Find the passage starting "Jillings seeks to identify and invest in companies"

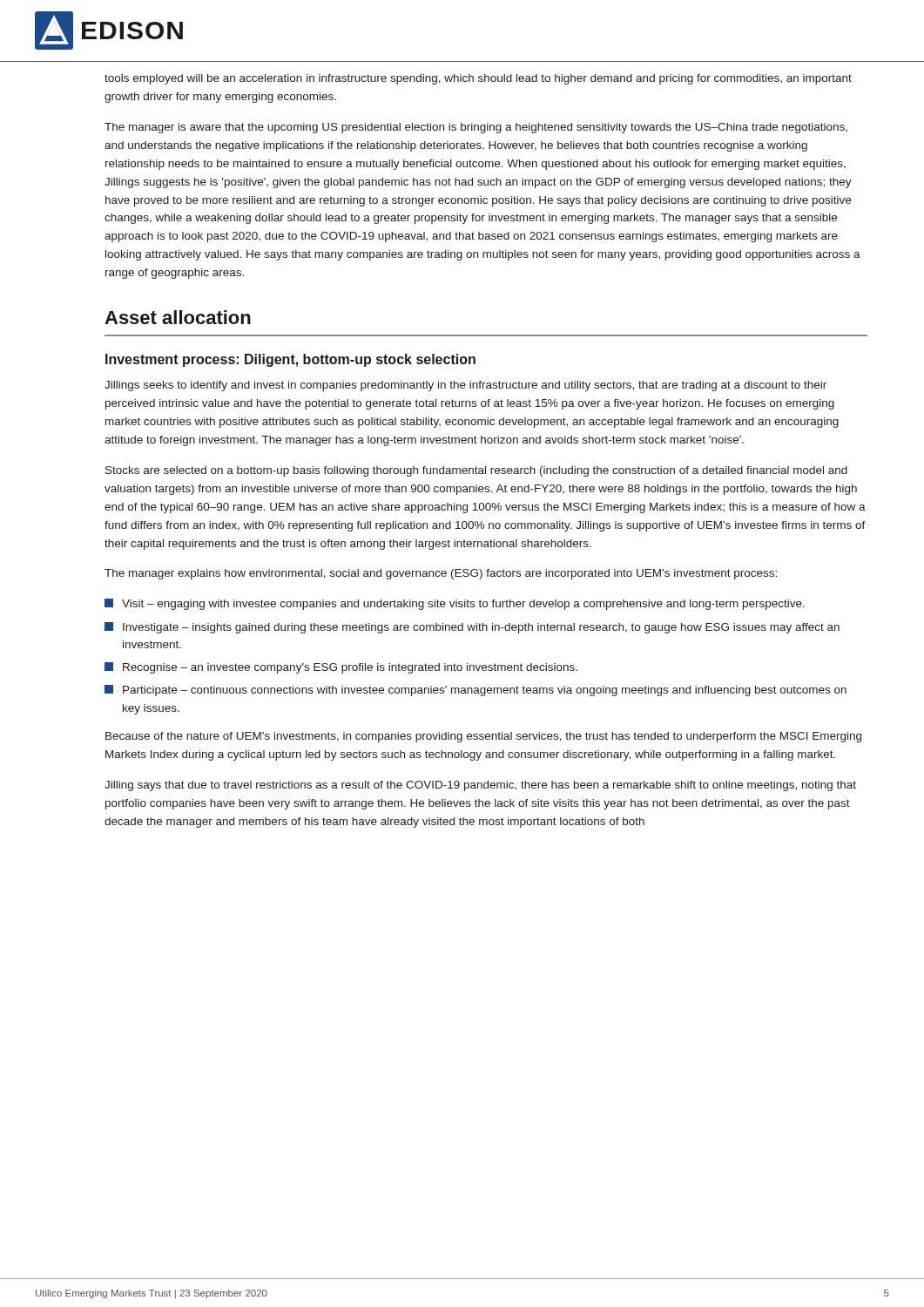point(486,413)
